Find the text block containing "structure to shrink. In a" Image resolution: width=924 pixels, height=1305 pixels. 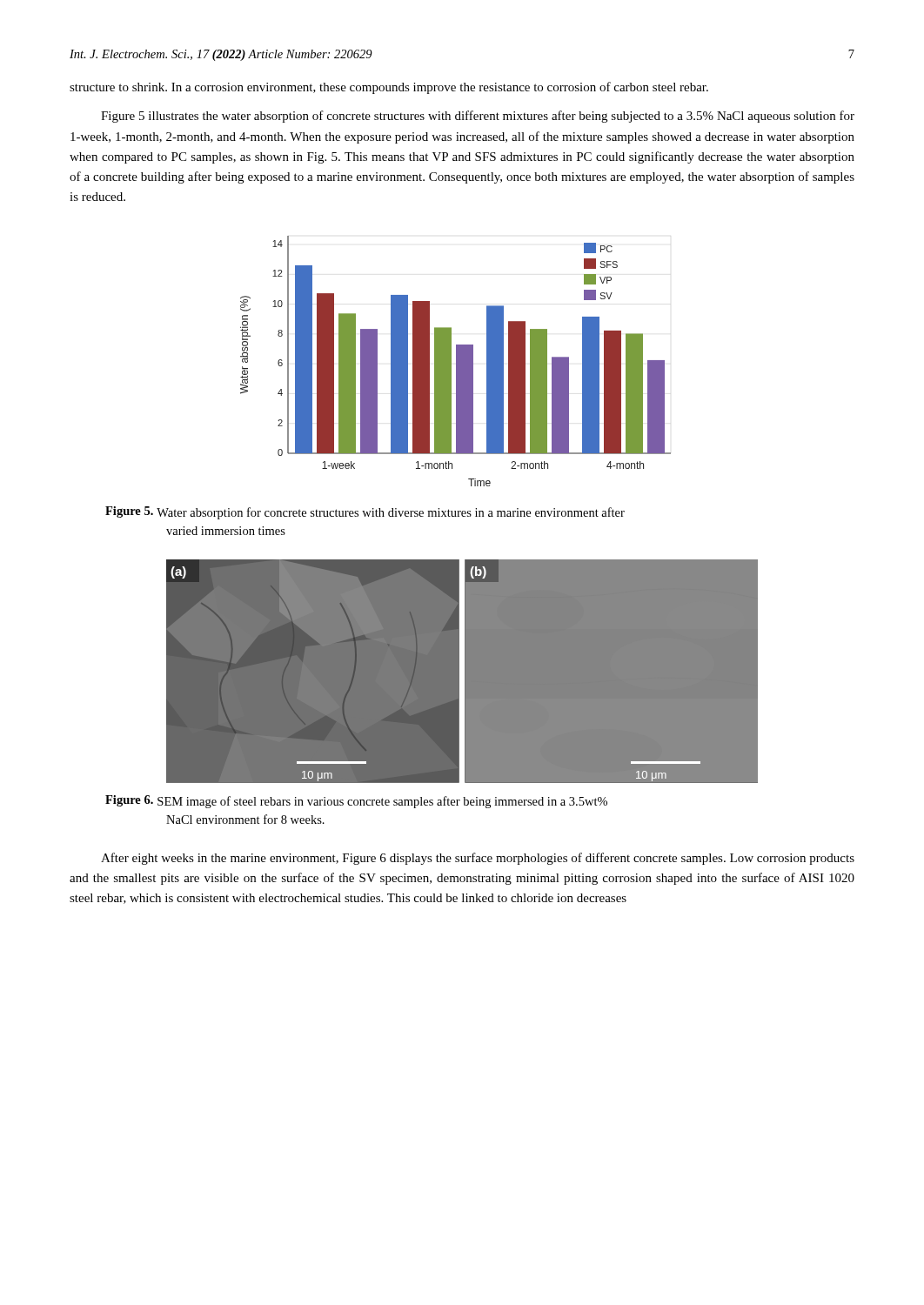coord(462,88)
